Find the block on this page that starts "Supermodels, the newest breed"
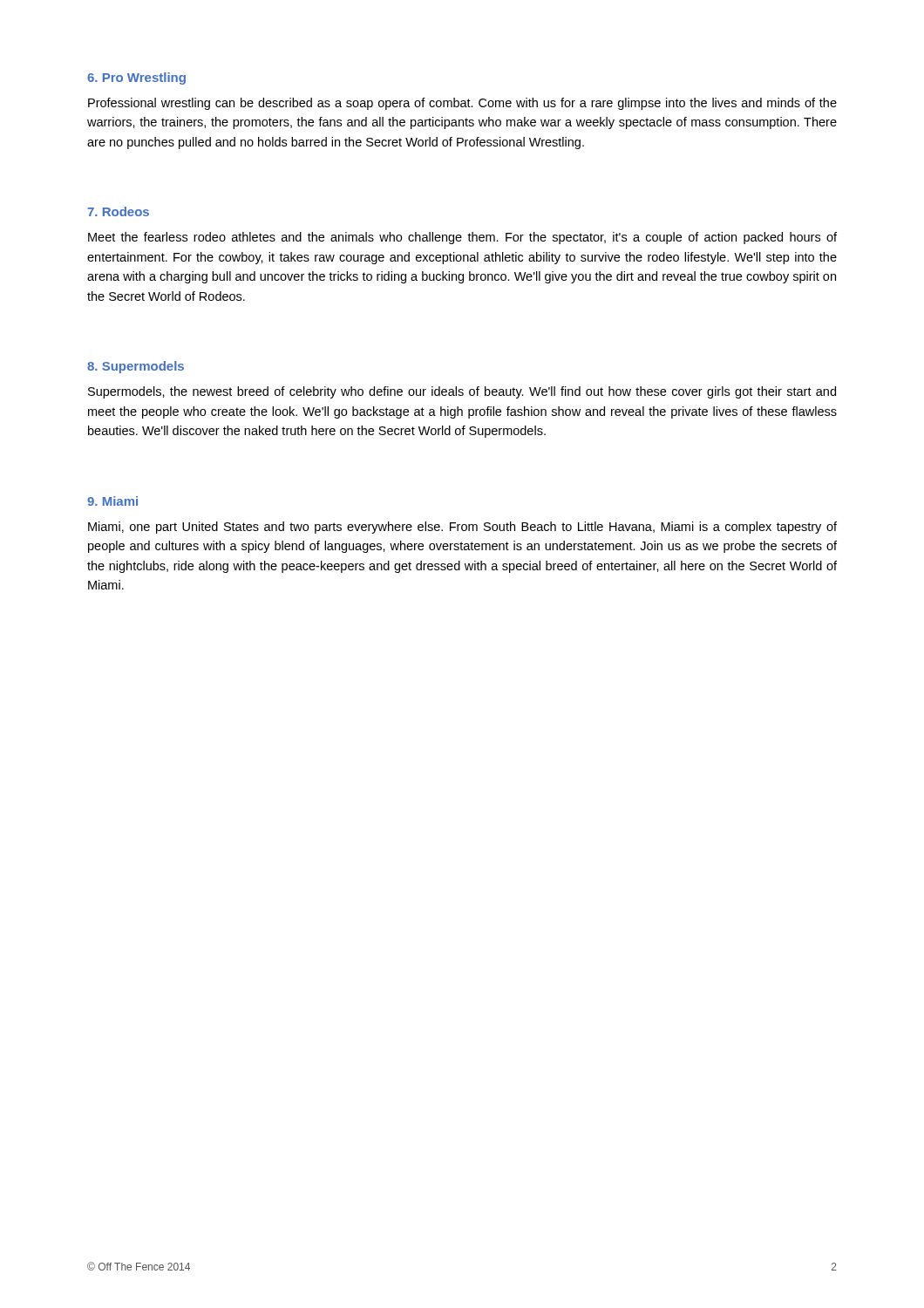The image size is (924, 1308). click(x=462, y=411)
